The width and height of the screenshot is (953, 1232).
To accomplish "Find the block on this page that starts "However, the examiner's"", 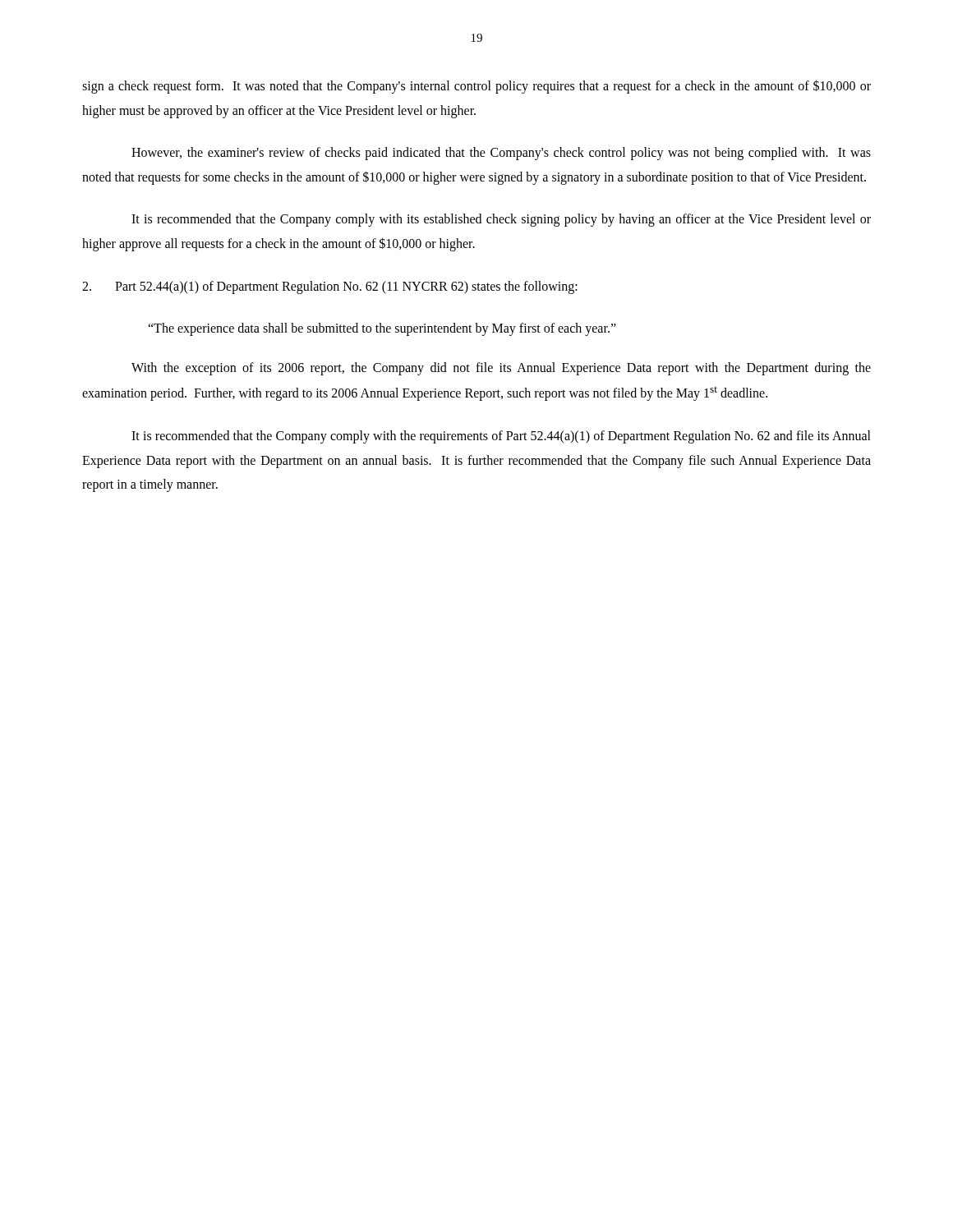I will [476, 165].
